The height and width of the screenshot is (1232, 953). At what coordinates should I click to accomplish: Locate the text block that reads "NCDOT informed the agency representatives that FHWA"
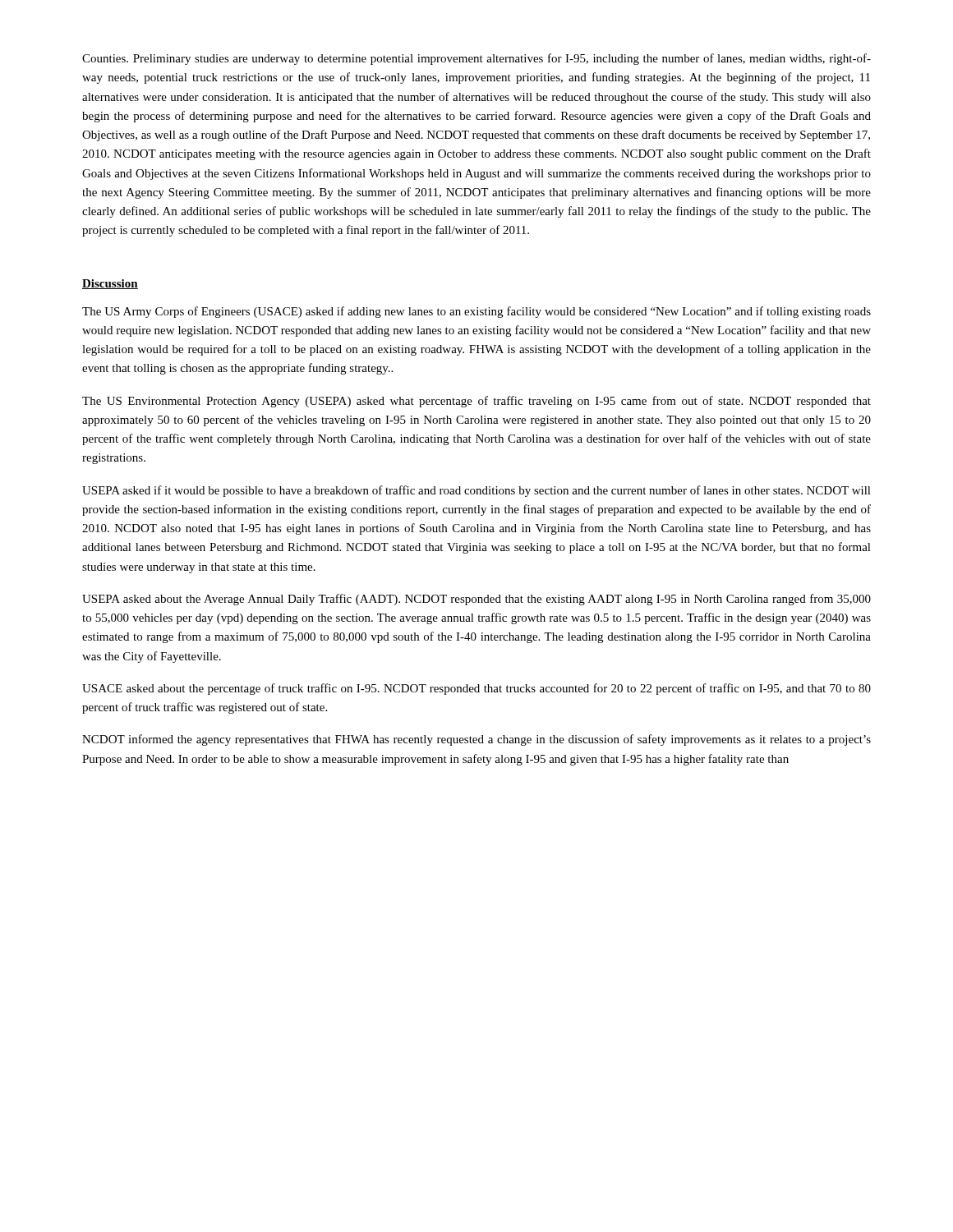click(476, 749)
